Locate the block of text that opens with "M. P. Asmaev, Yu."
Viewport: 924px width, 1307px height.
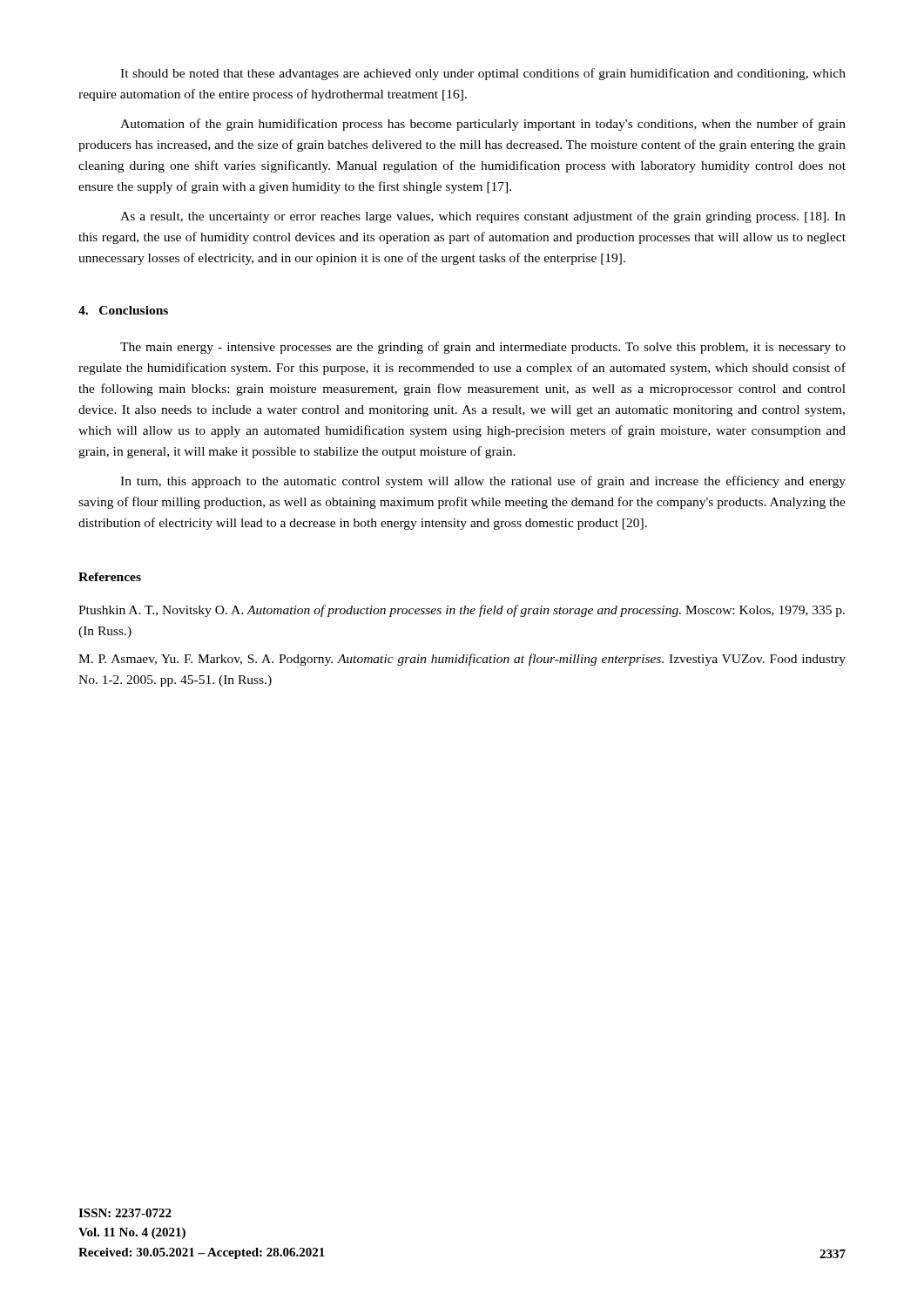click(x=462, y=669)
